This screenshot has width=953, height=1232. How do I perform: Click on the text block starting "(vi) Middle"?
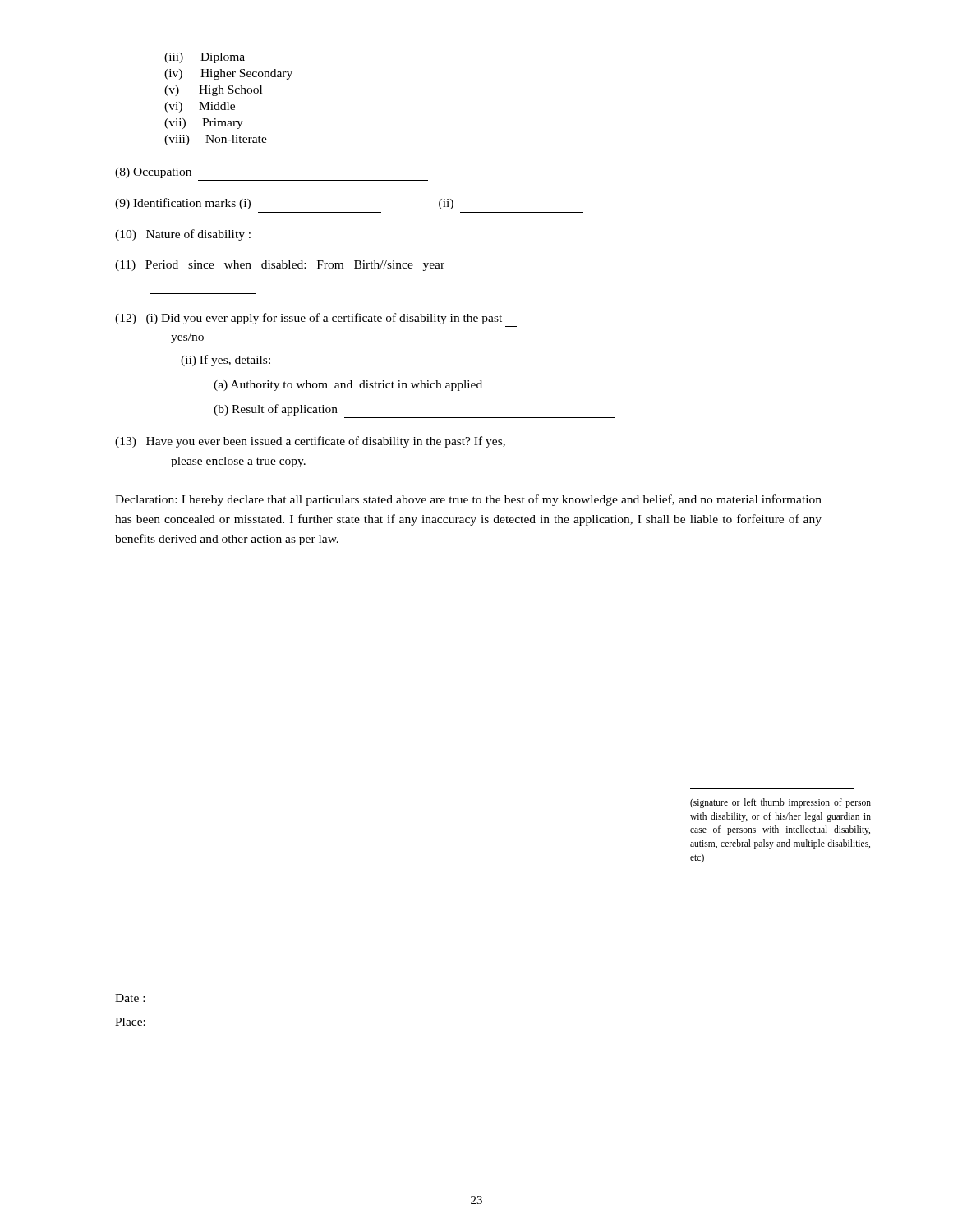(x=200, y=106)
